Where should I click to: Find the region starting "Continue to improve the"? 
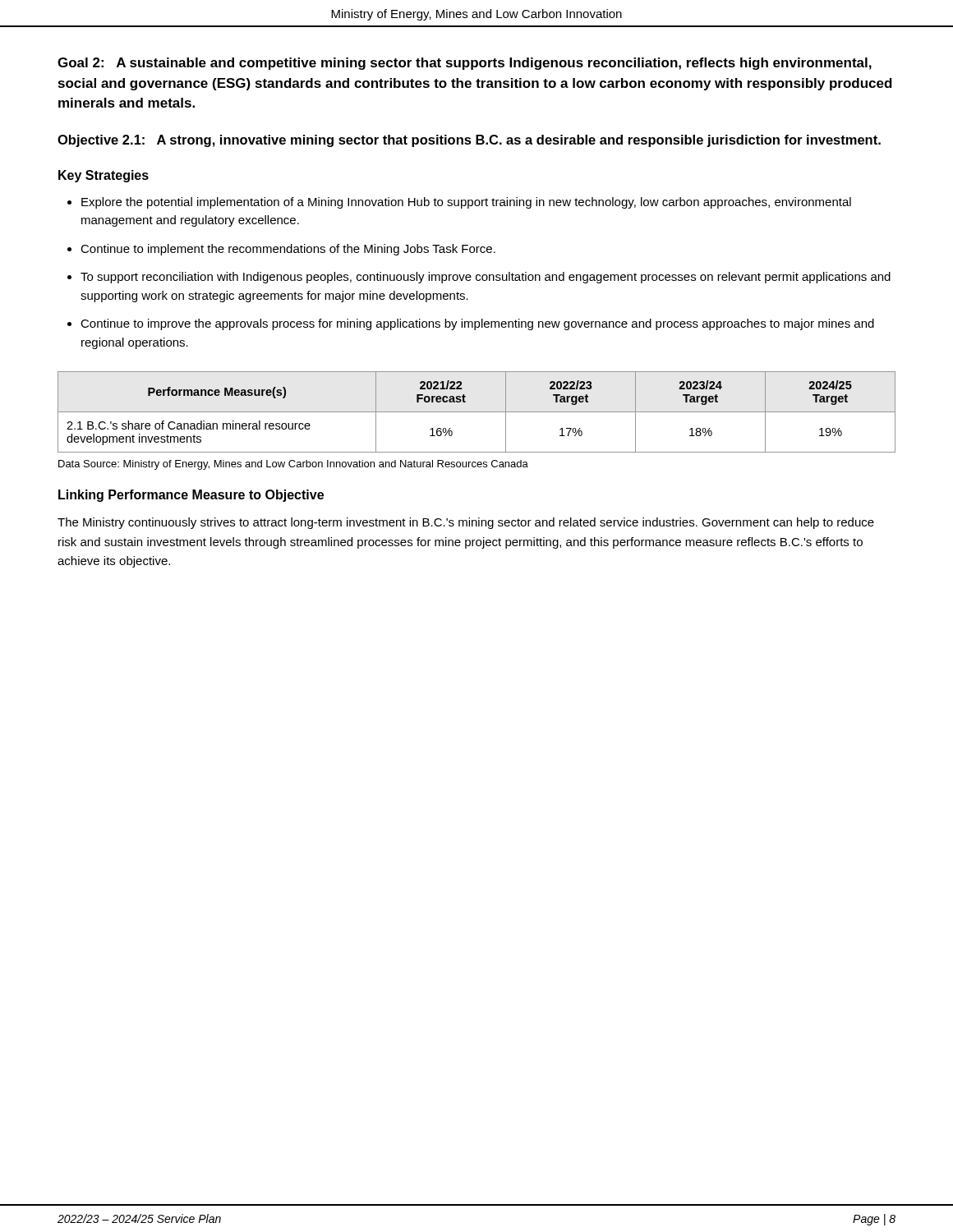[x=478, y=333]
